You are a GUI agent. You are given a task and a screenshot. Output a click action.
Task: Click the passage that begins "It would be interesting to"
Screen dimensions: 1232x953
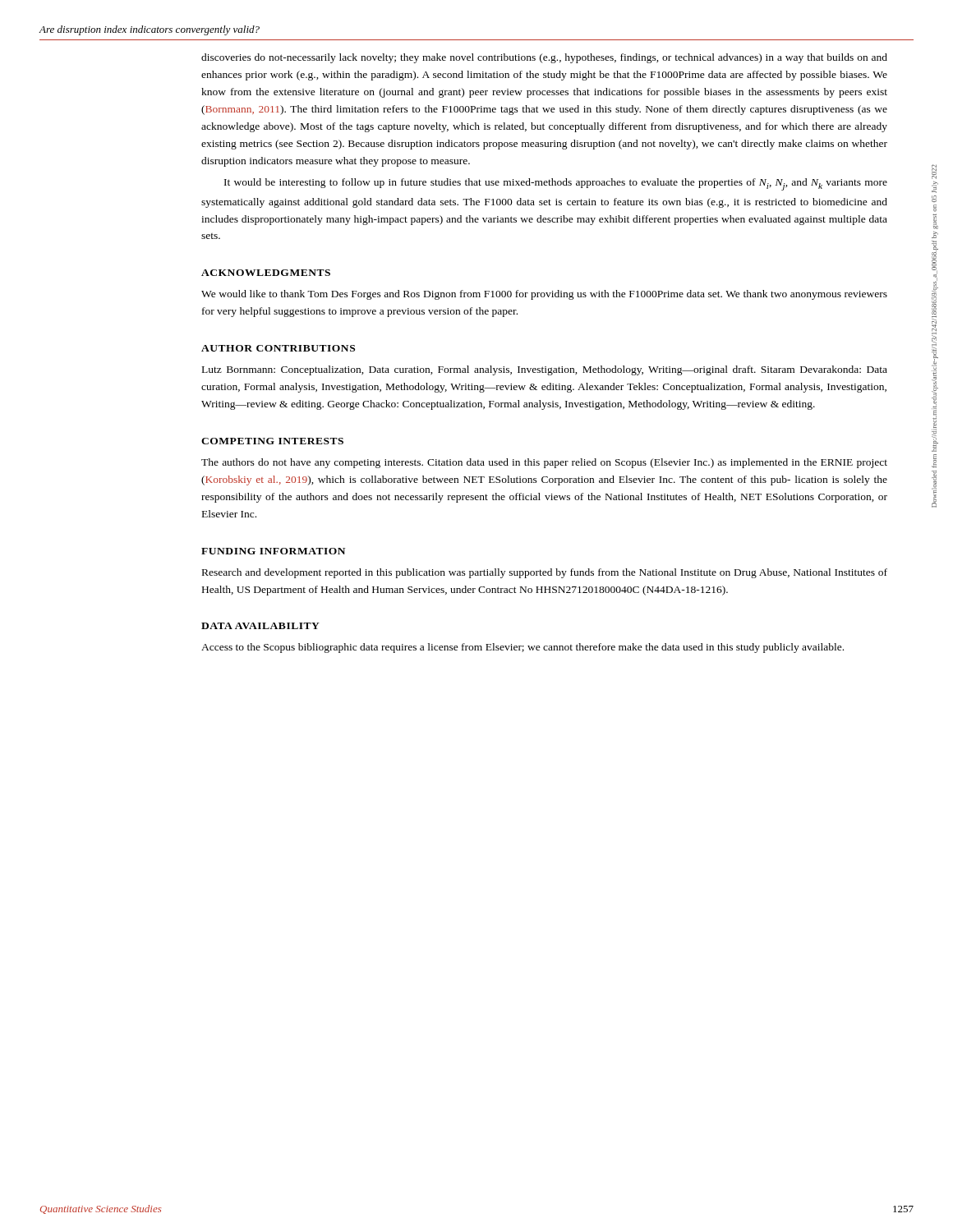(x=544, y=209)
